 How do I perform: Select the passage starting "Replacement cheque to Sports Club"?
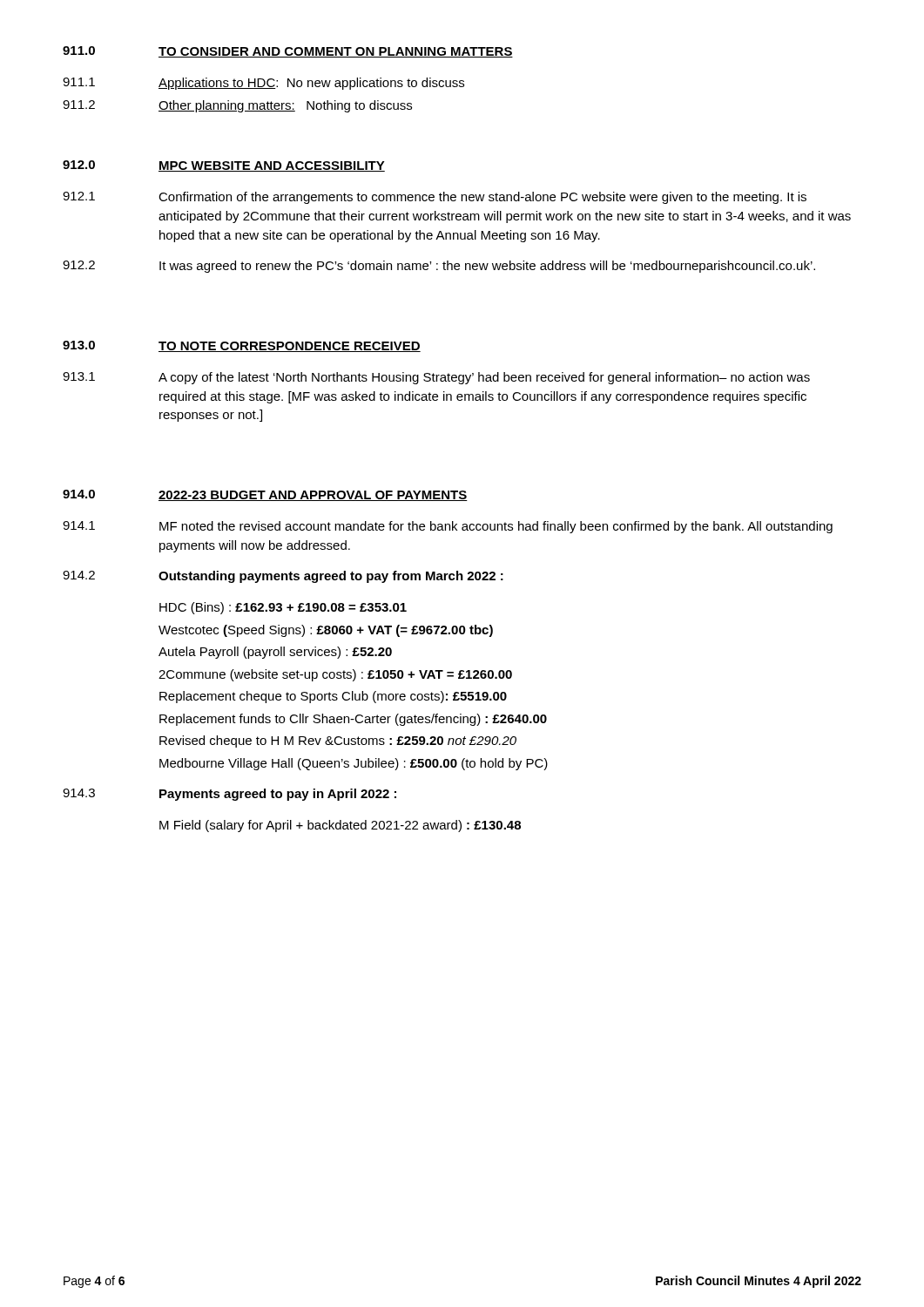[x=333, y=696]
